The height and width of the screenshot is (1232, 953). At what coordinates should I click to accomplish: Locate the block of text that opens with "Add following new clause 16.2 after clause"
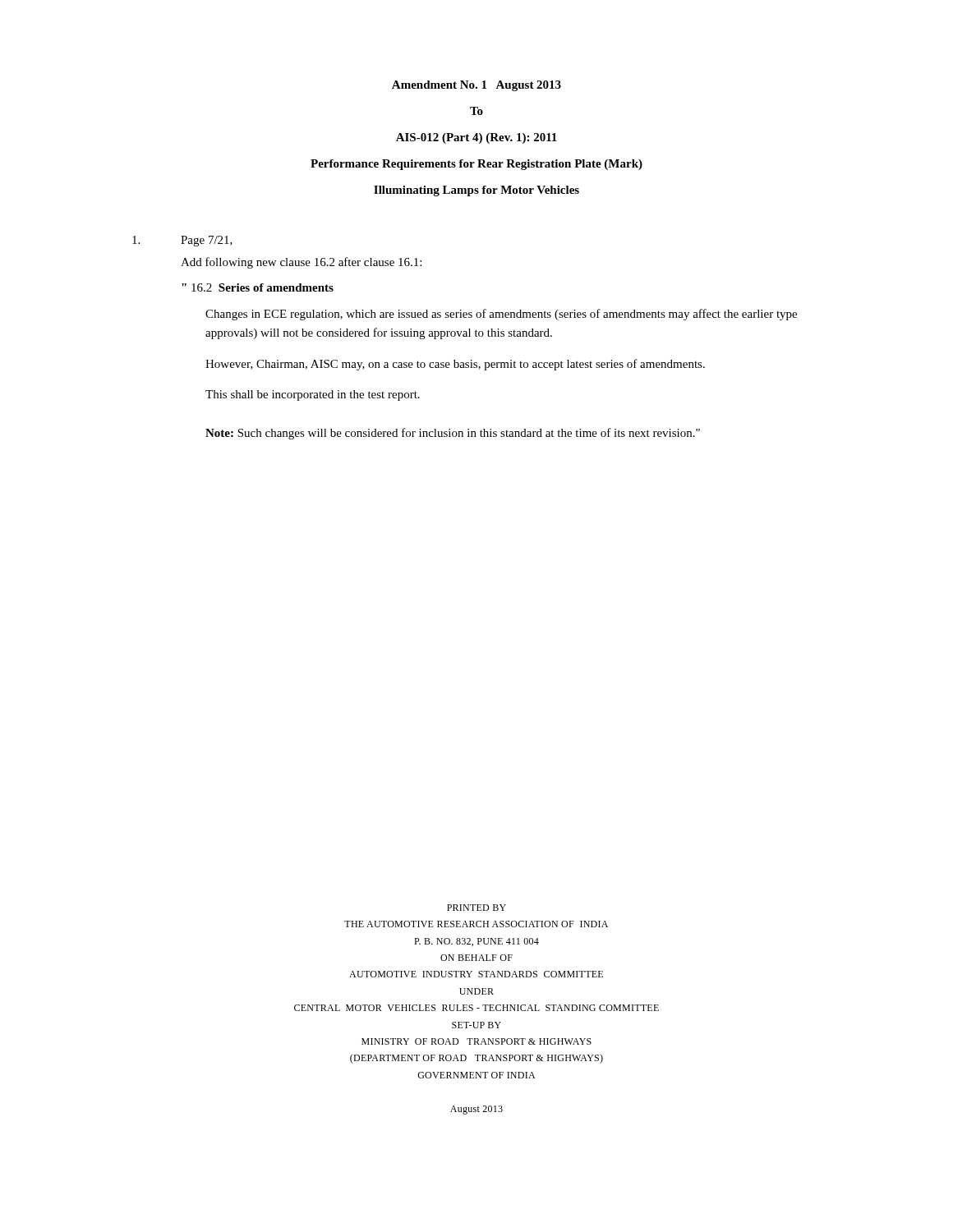[302, 262]
